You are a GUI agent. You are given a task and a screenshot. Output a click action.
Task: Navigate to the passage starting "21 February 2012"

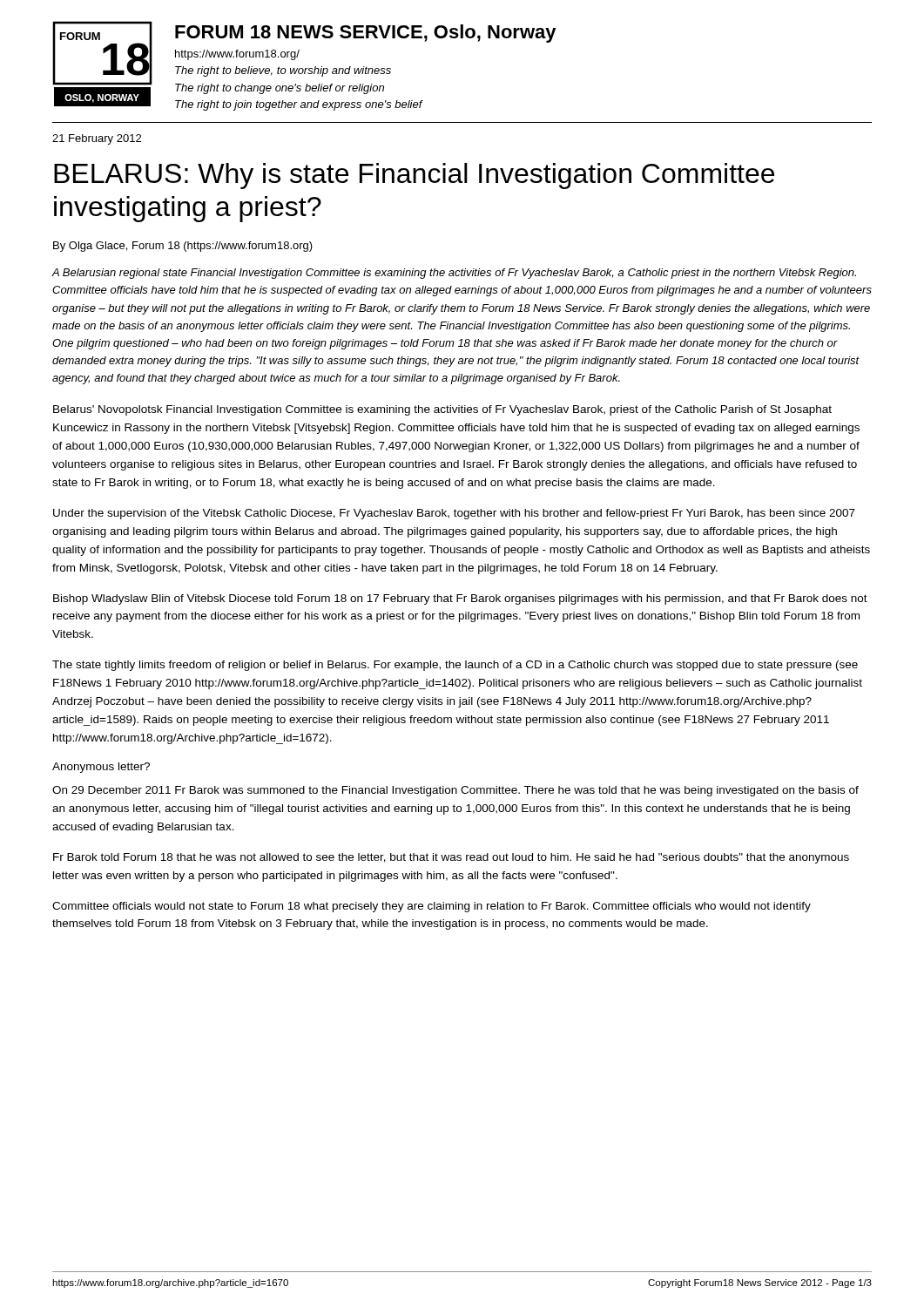click(x=97, y=138)
